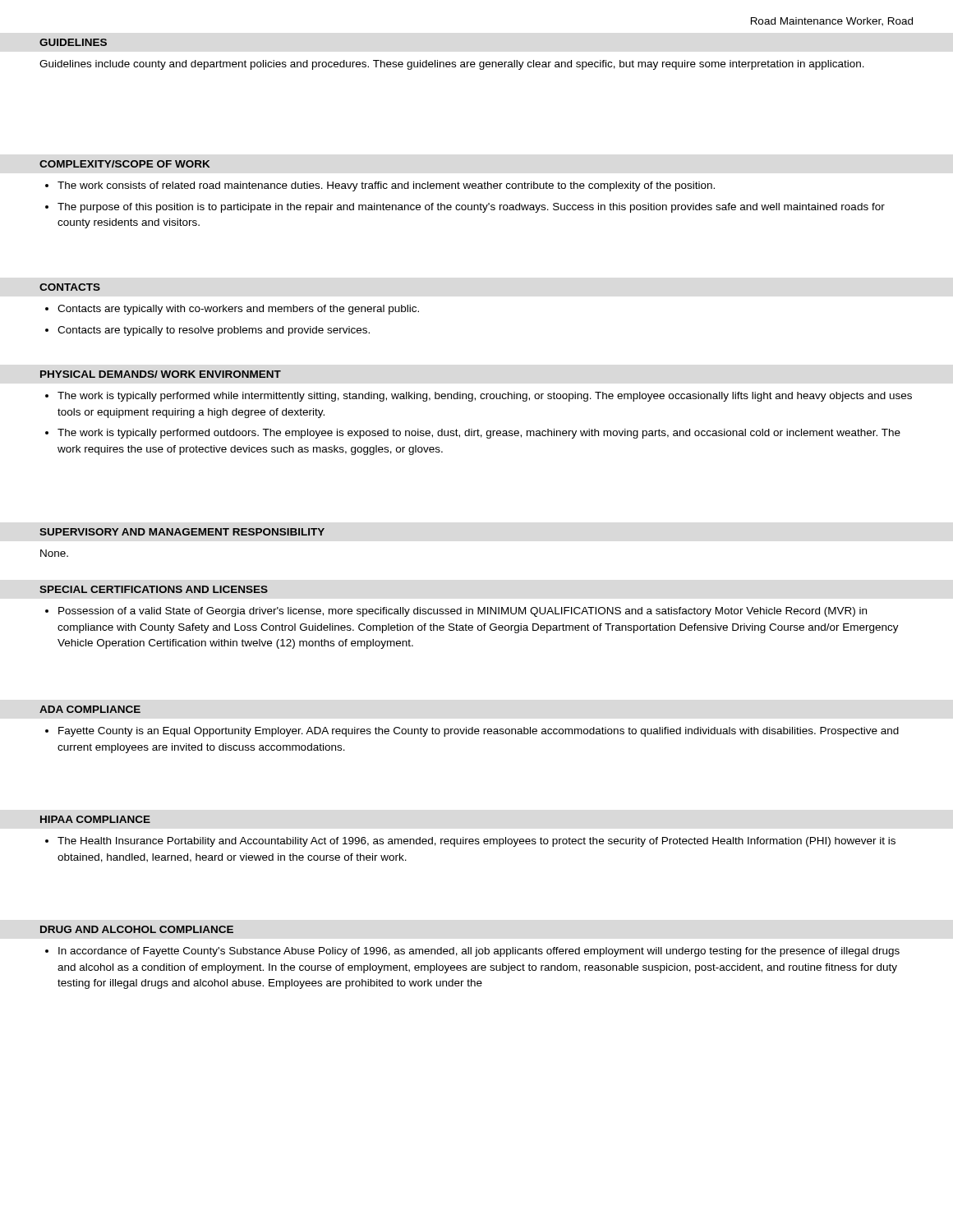953x1232 pixels.
Task: Locate the list item with the text "Fayette County is an Equal"
Action: pos(478,739)
